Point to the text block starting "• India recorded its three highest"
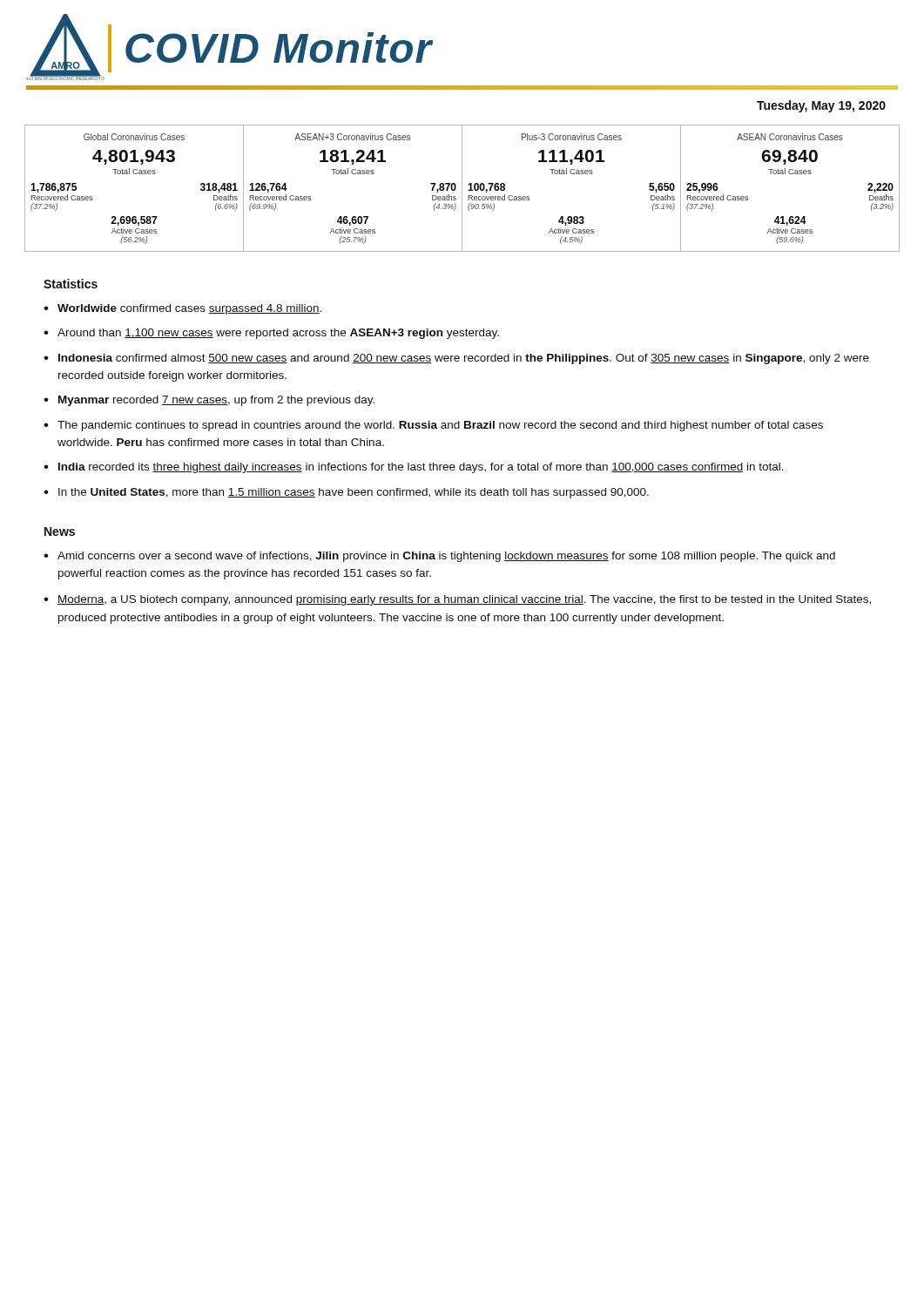924x1307 pixels. coord(414,467)
